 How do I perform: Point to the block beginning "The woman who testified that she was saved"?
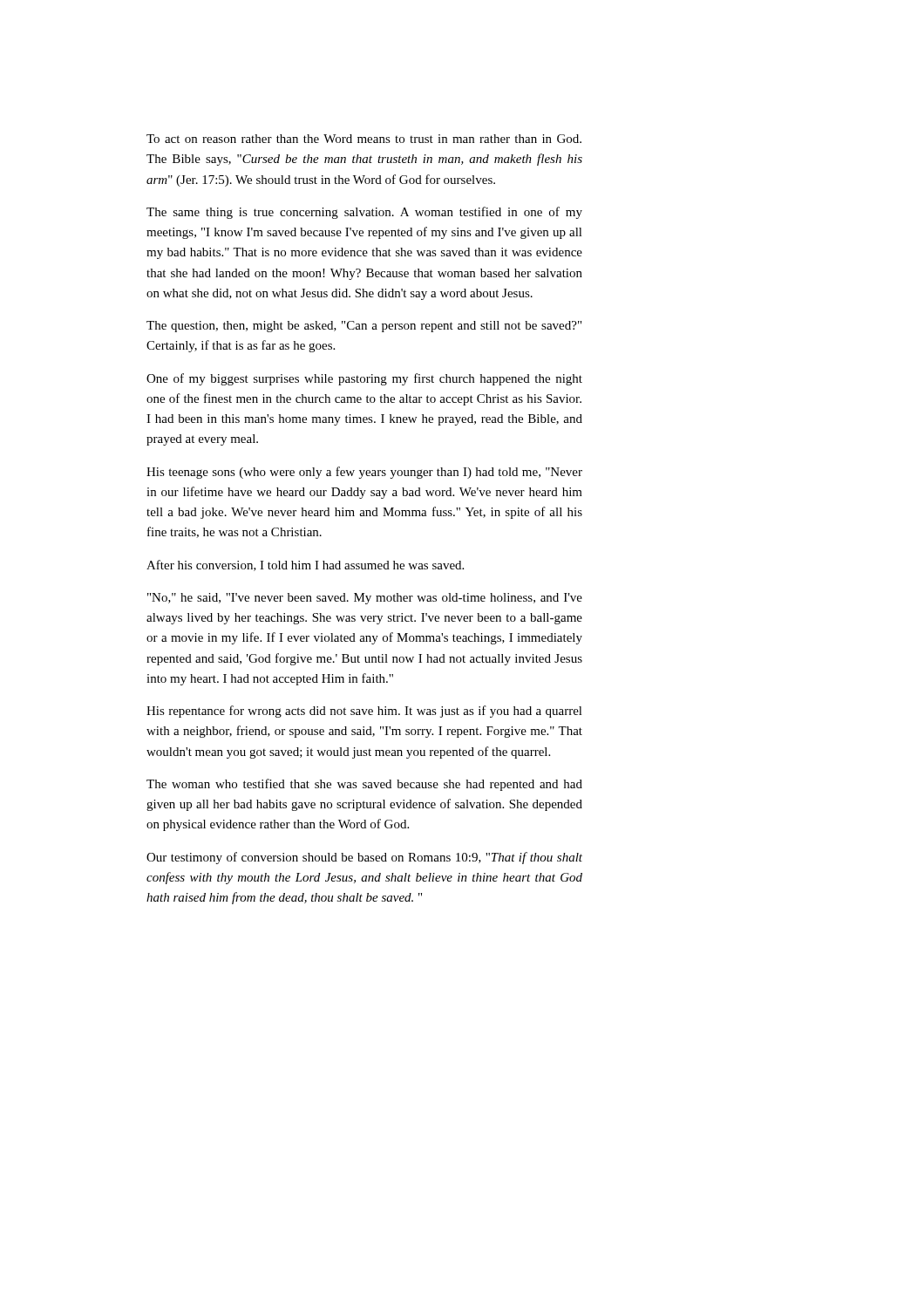click(364, 804)
